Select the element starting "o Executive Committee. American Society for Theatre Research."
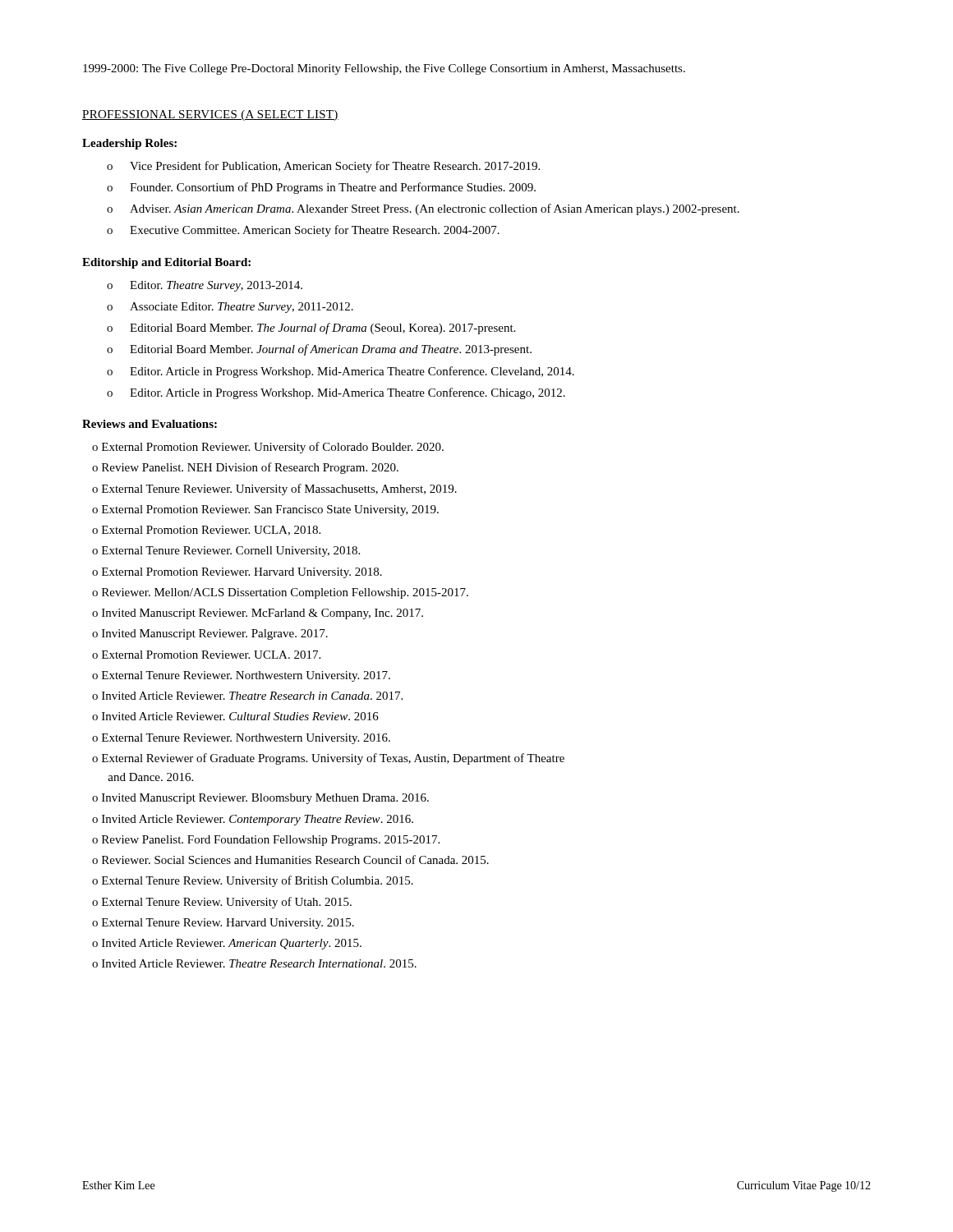The height and width of the screenshot is (1232, 953). (x=476, y=231)
